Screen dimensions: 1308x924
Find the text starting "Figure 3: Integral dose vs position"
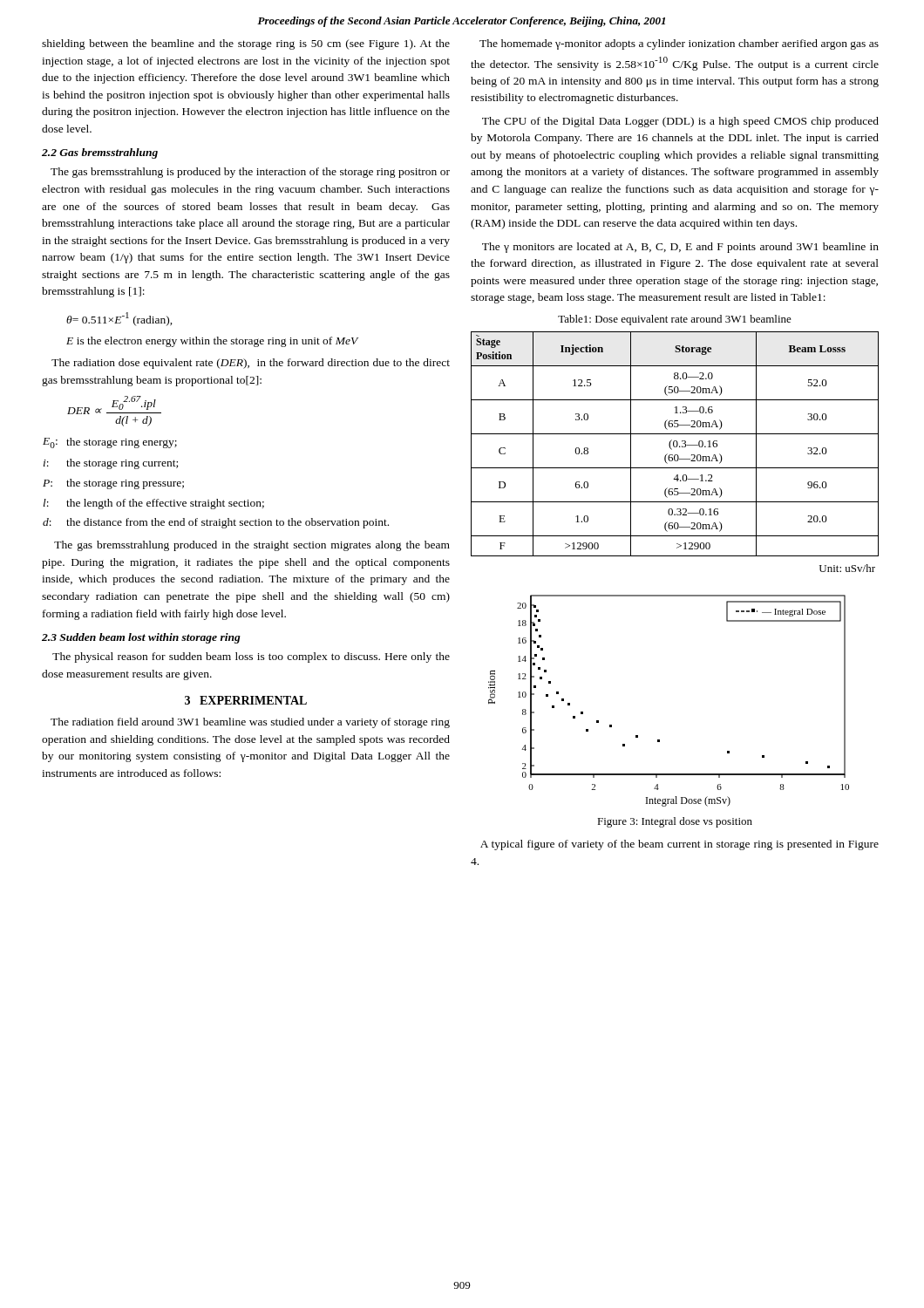[675, 821]
